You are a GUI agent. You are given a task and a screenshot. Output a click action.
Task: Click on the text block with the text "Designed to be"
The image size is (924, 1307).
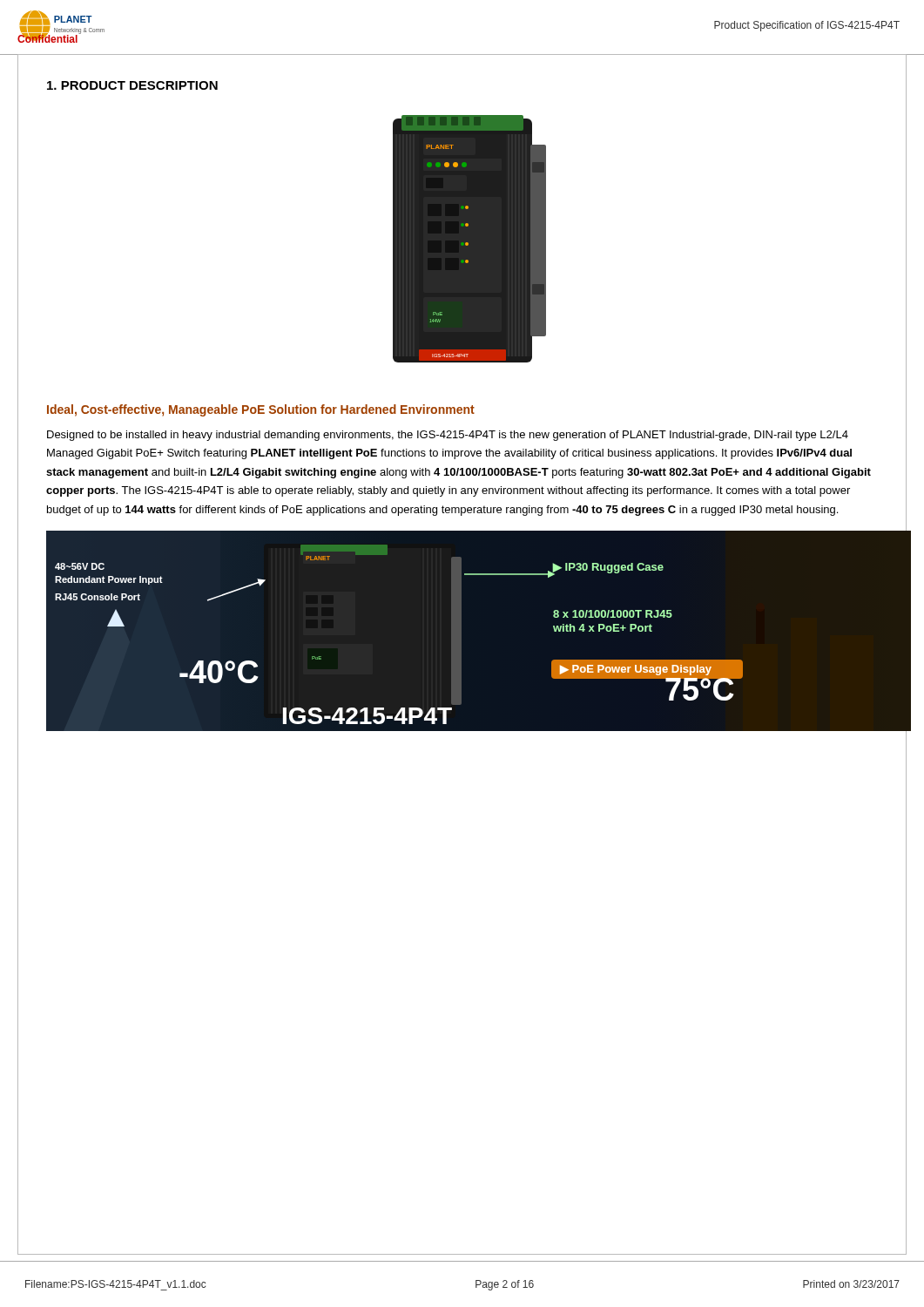(458, 472)
